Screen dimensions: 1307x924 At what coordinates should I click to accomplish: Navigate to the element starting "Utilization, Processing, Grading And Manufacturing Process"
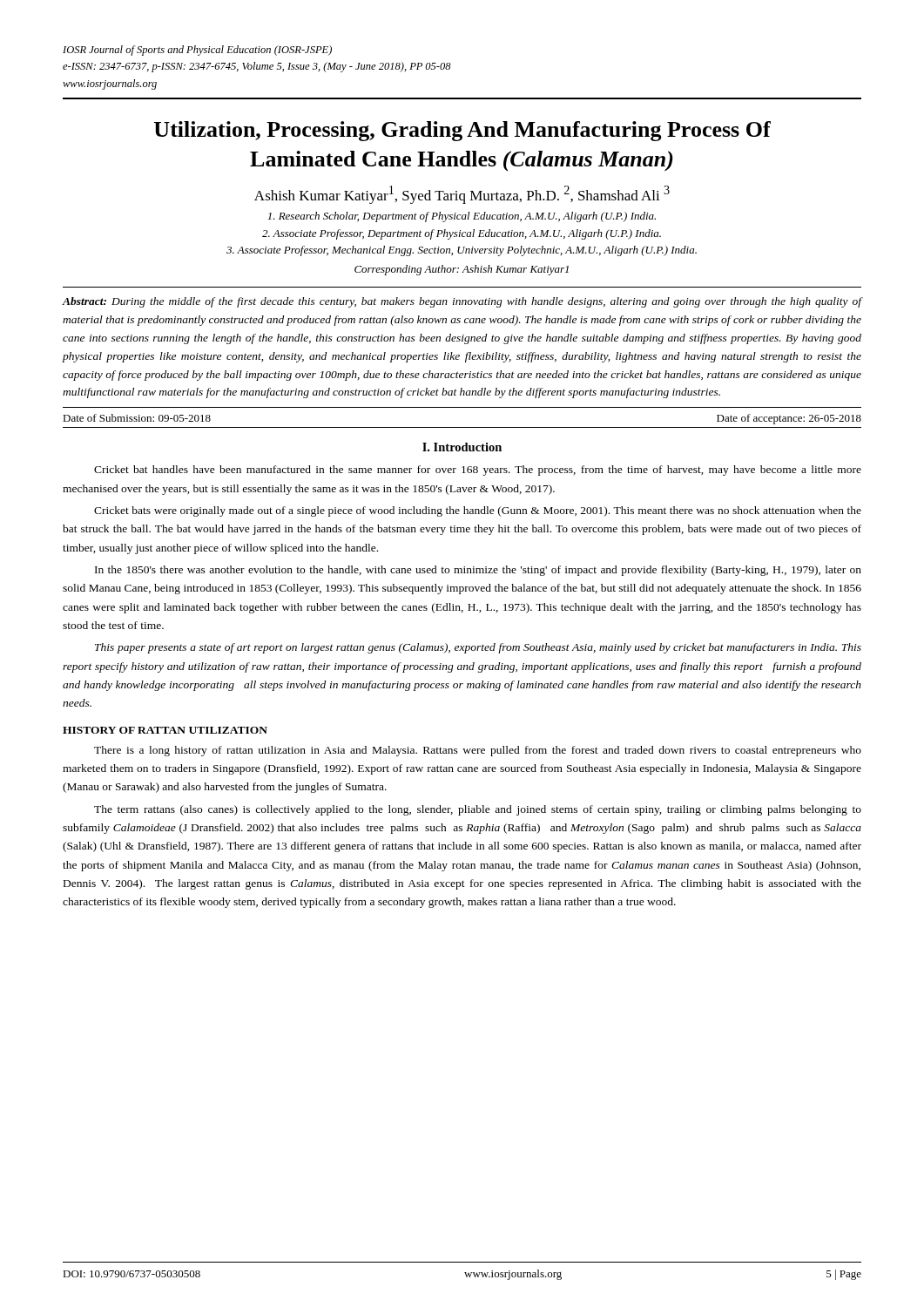click(x=462, y=145)
